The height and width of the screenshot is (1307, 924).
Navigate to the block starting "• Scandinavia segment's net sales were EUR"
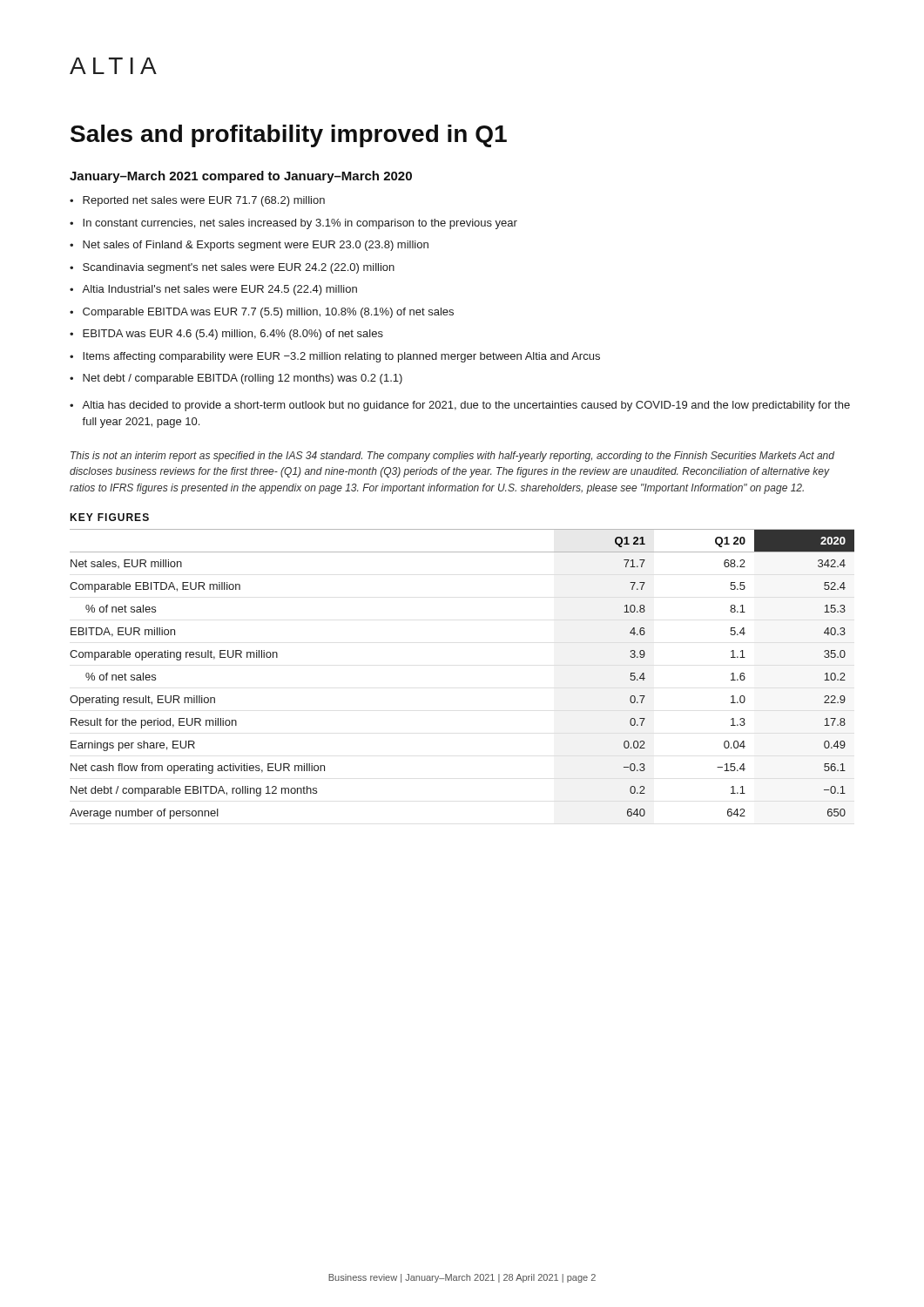(232, 267)
